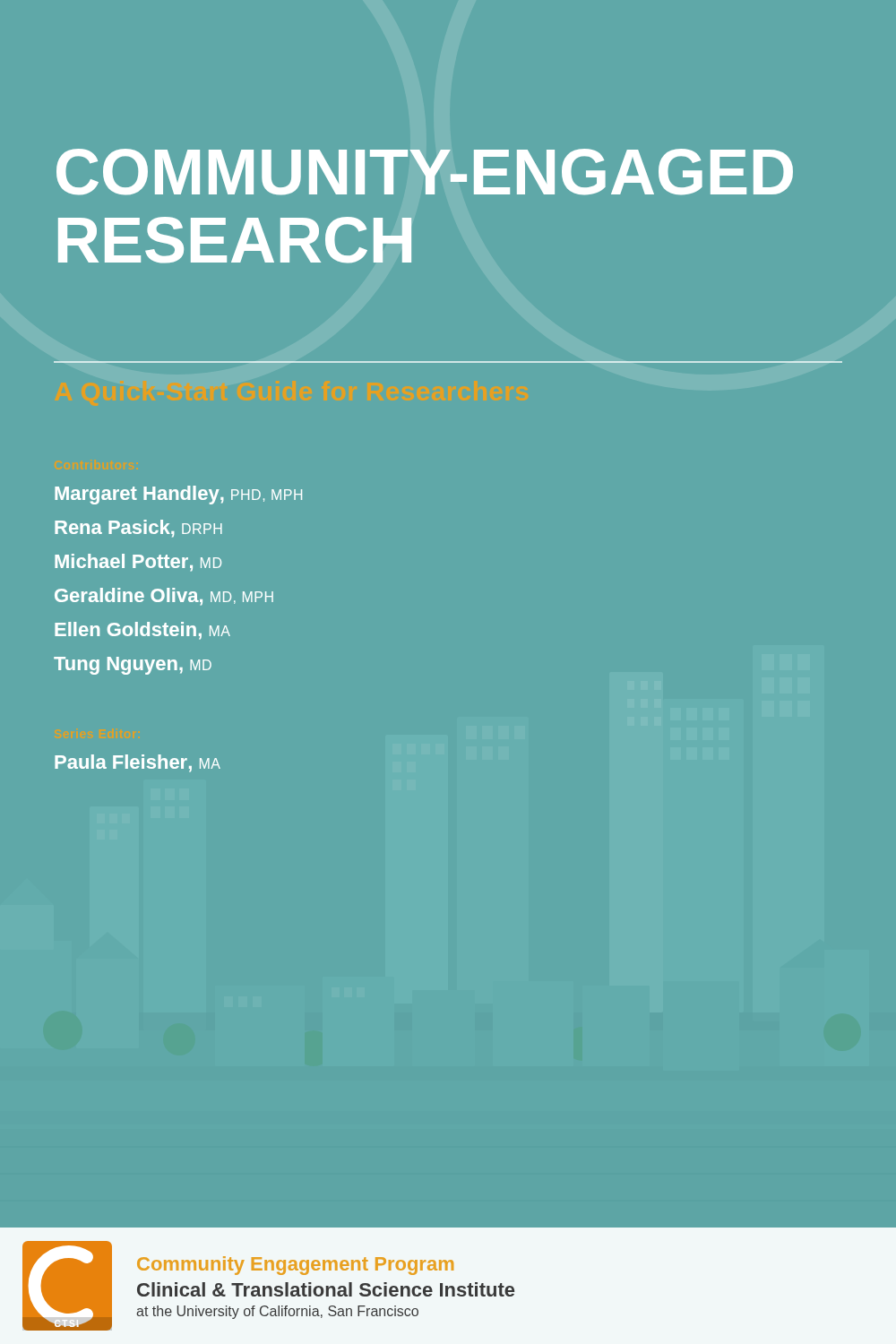Navigate to the element starting "Michael Potter, MD"
Screen dimensions: 1344x896
coord(138,561)
